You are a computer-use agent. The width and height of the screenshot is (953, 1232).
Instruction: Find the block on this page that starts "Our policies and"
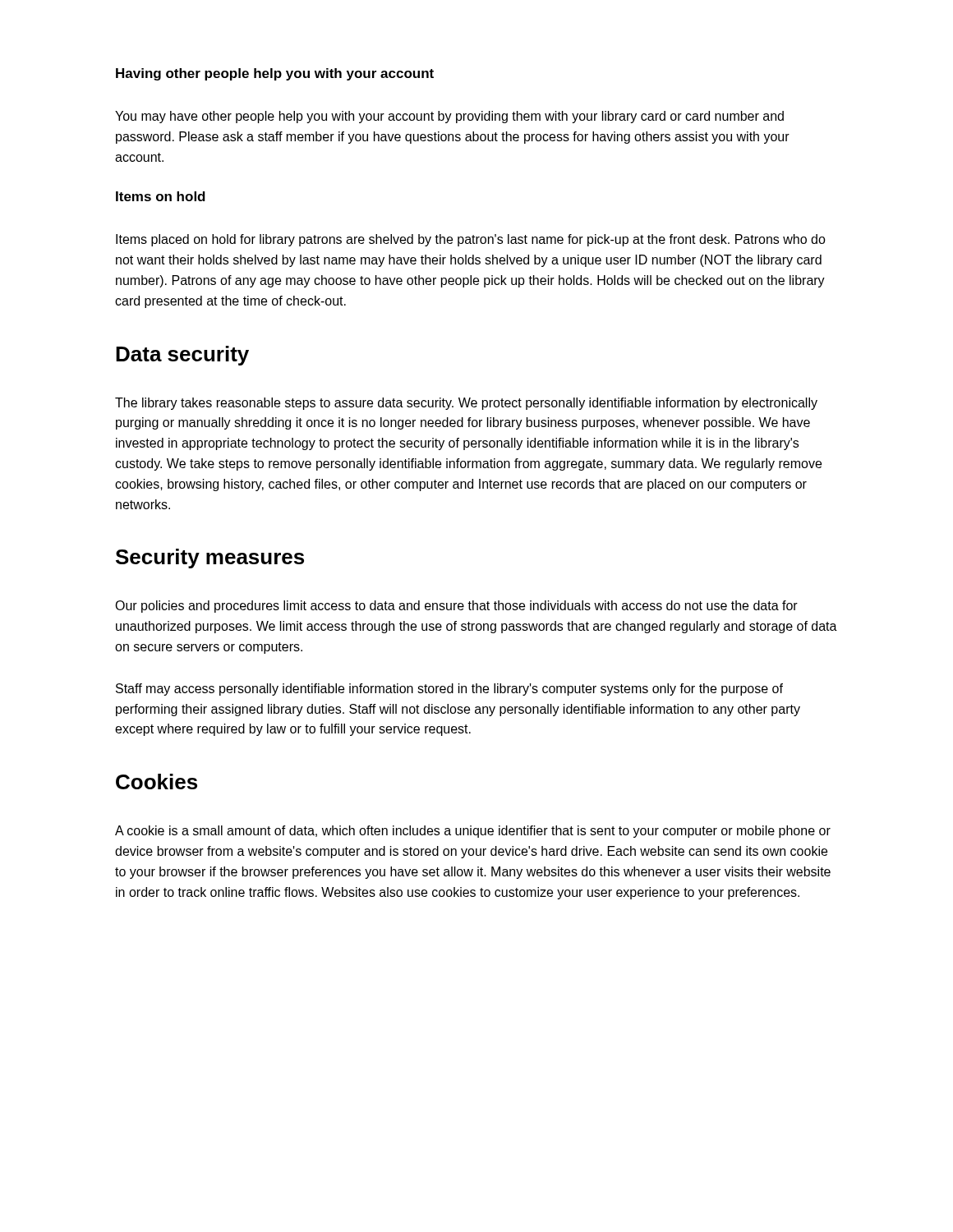pos(476,627)
